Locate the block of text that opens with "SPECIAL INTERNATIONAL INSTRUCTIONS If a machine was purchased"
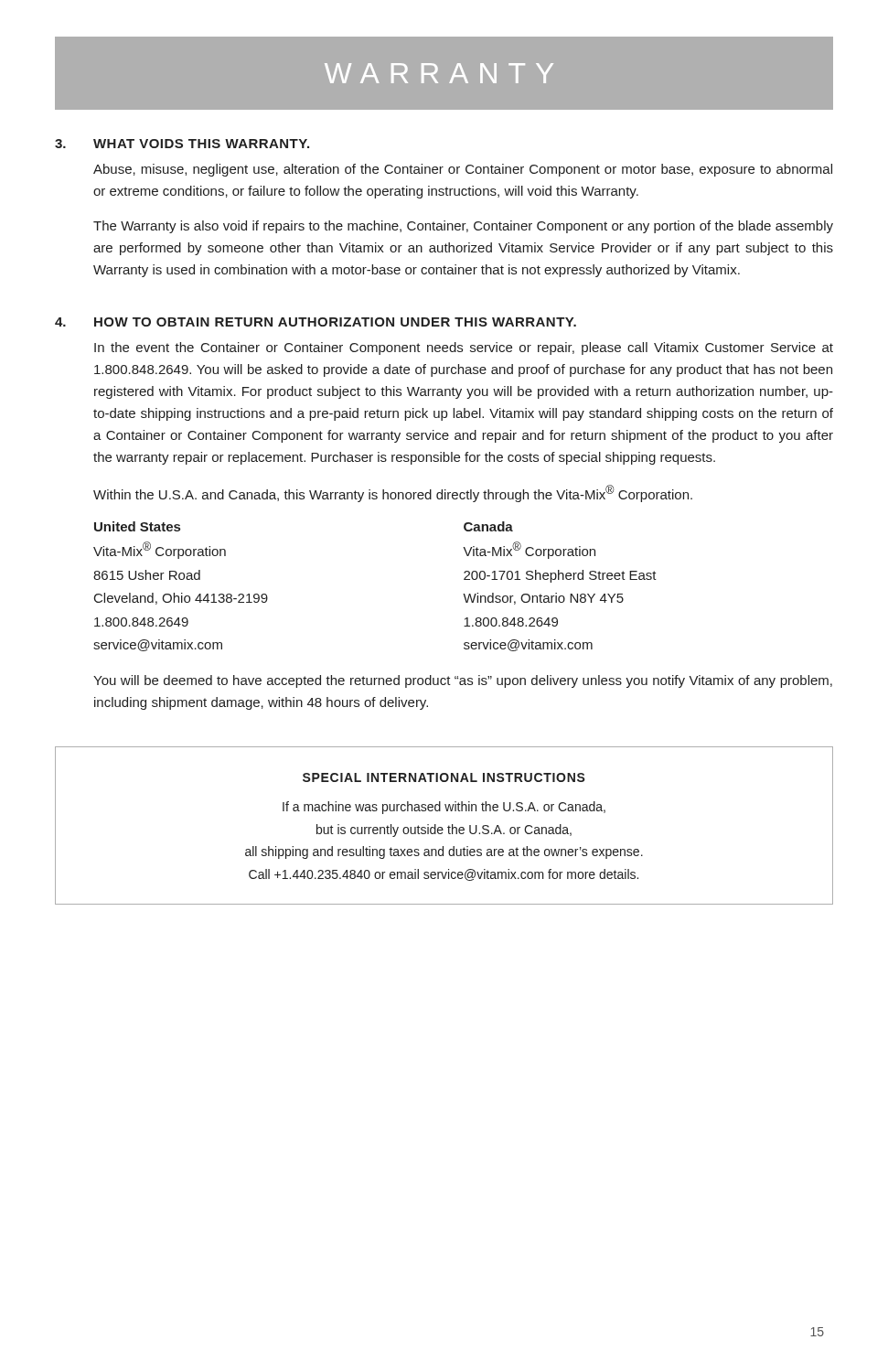This screenshot has width=888, height=1372. 444,826
